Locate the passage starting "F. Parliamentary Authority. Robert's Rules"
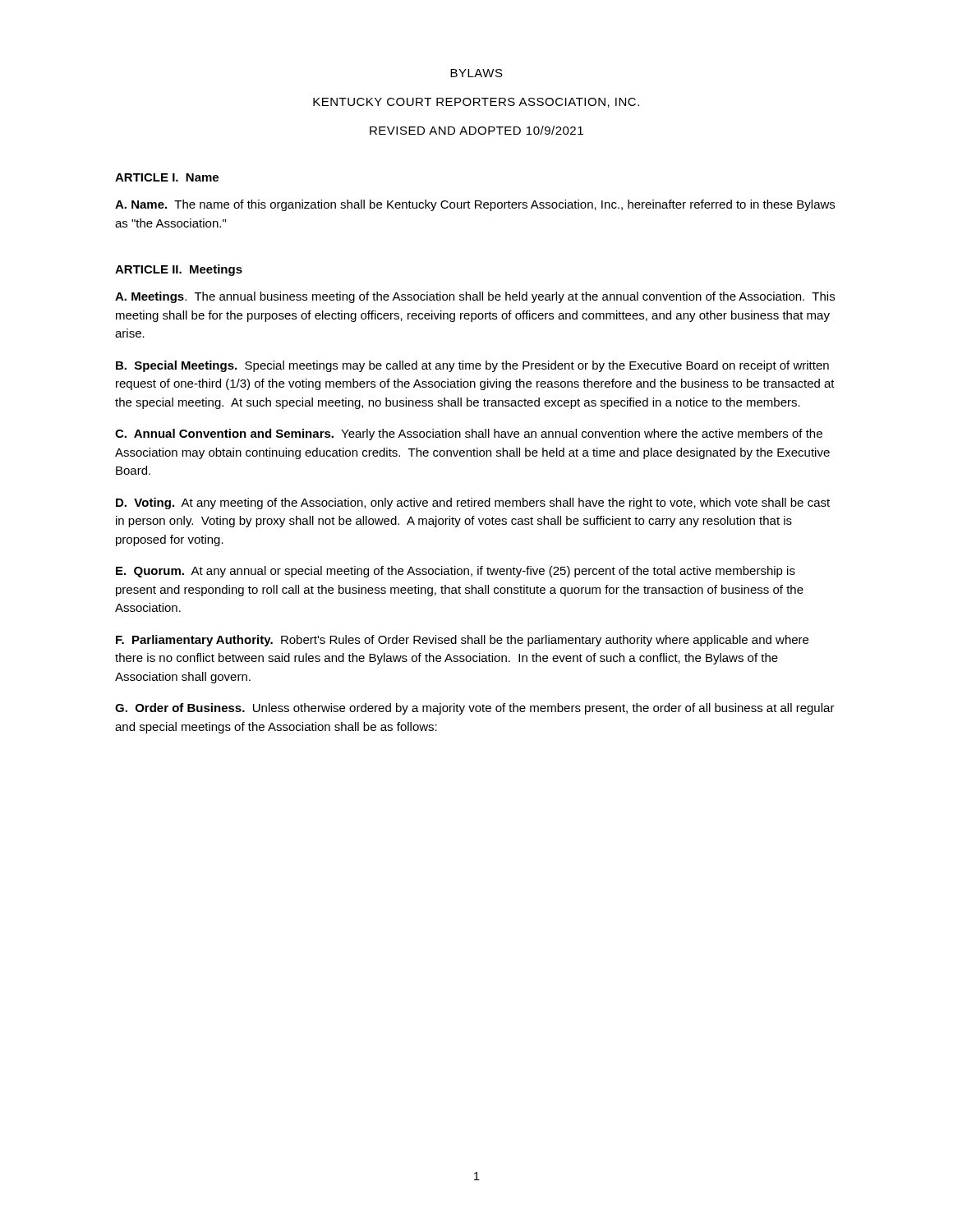The image size is (953, 1232). pos(462,657)
